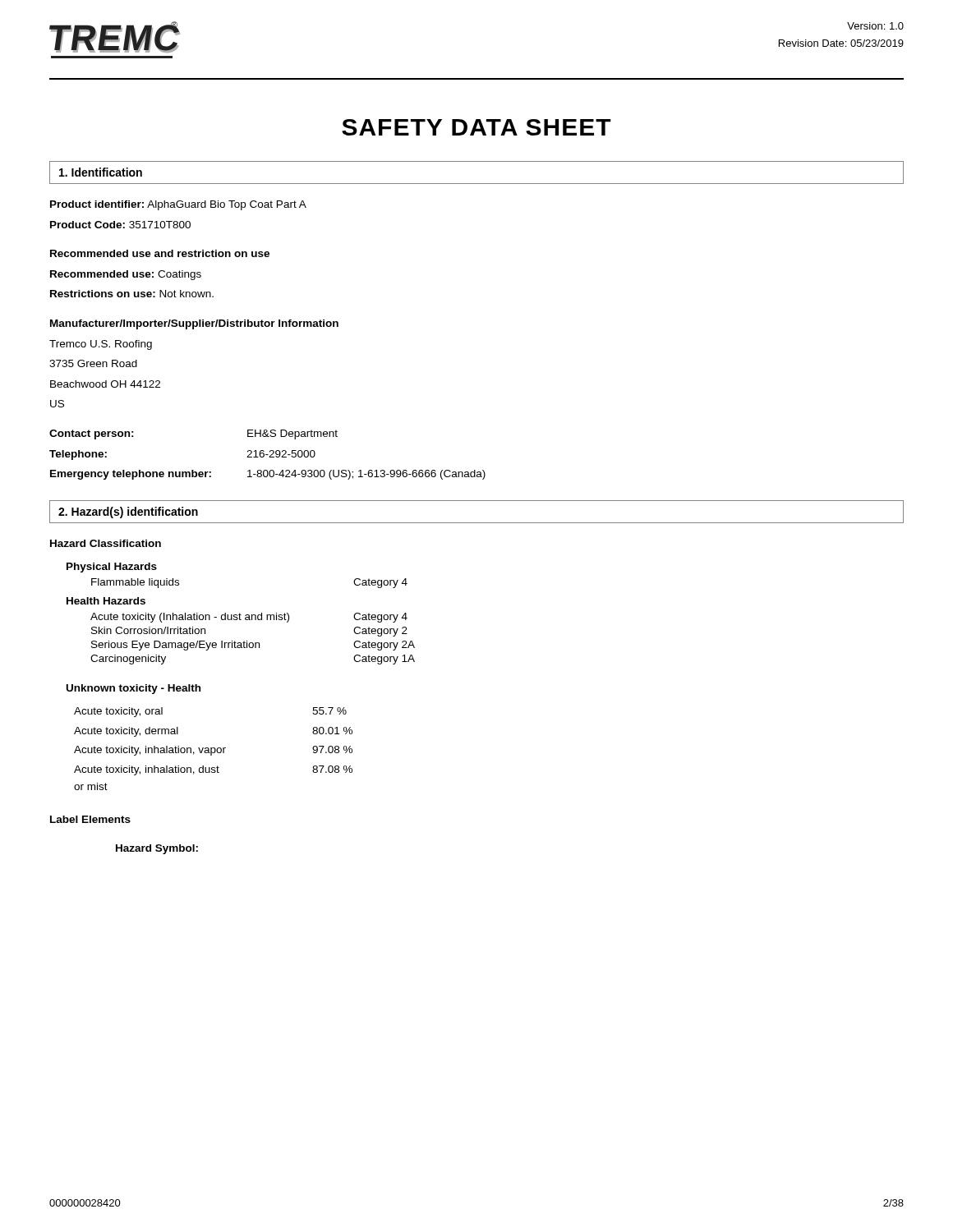Find the section header that reads "2. Hazard(s) identification"
The width and height of the screenshot is (953, 1232).
click(x=128, y=511)
